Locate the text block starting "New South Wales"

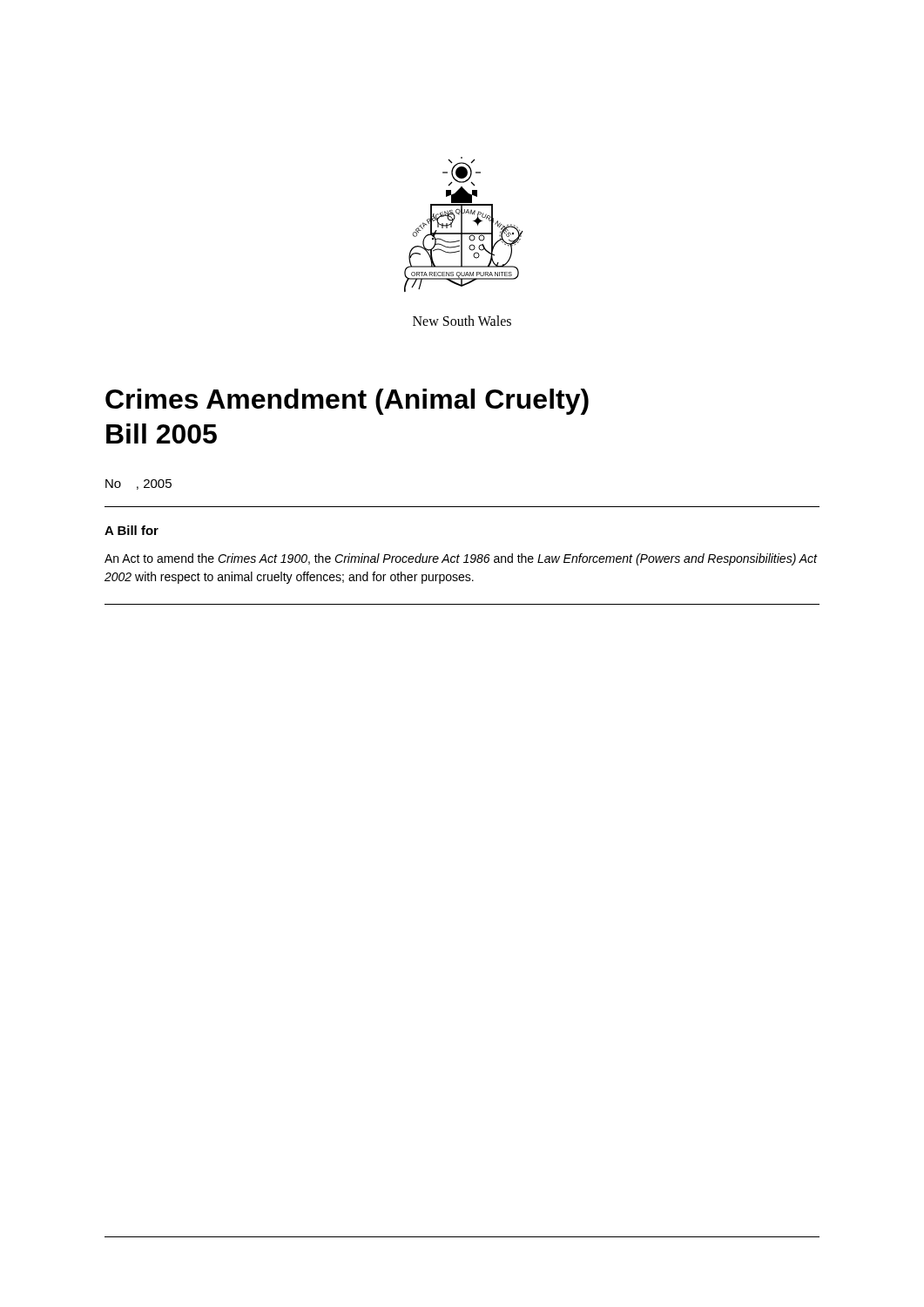point(462,321)
